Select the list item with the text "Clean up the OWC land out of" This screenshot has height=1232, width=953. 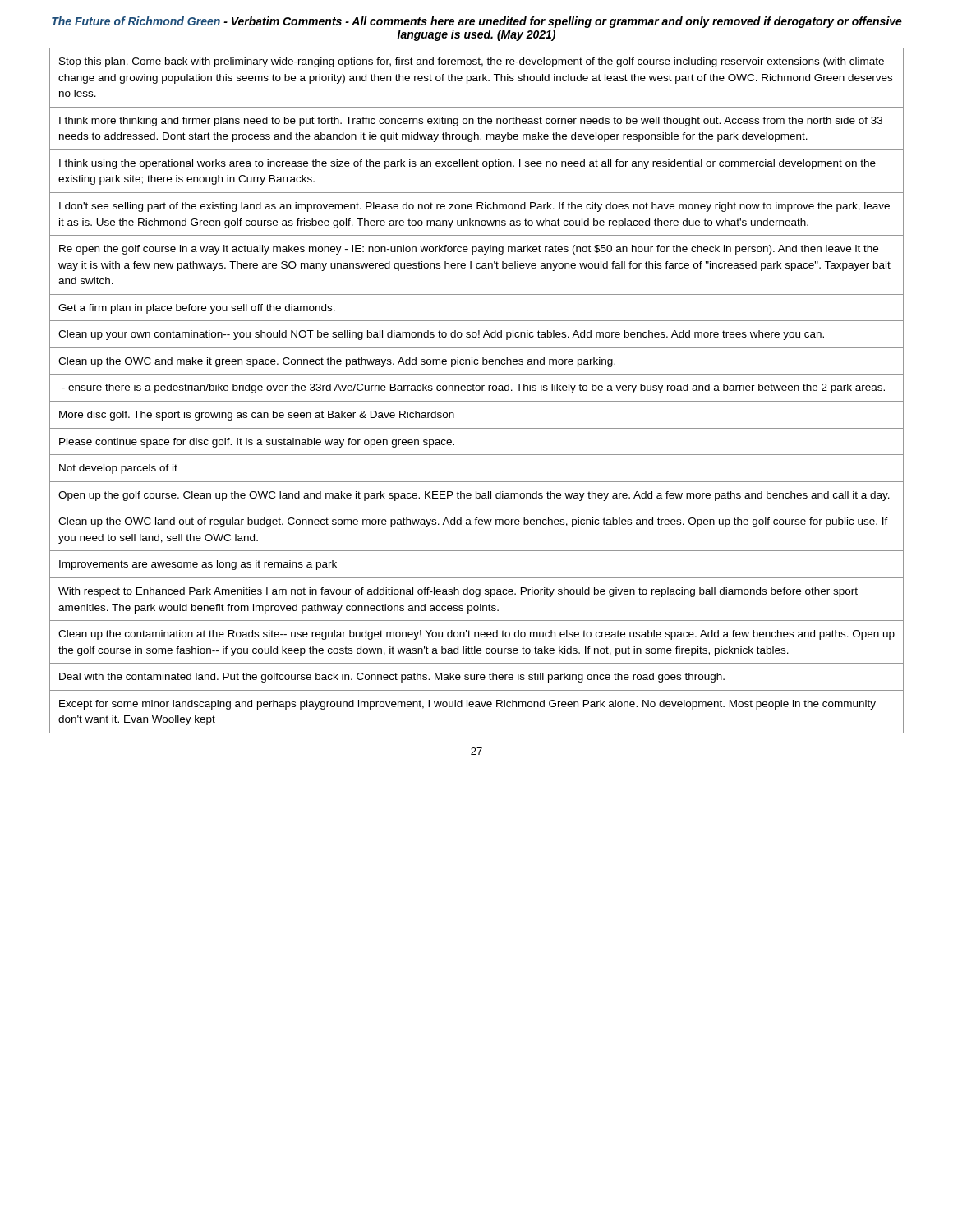click(x=473, y=529)
